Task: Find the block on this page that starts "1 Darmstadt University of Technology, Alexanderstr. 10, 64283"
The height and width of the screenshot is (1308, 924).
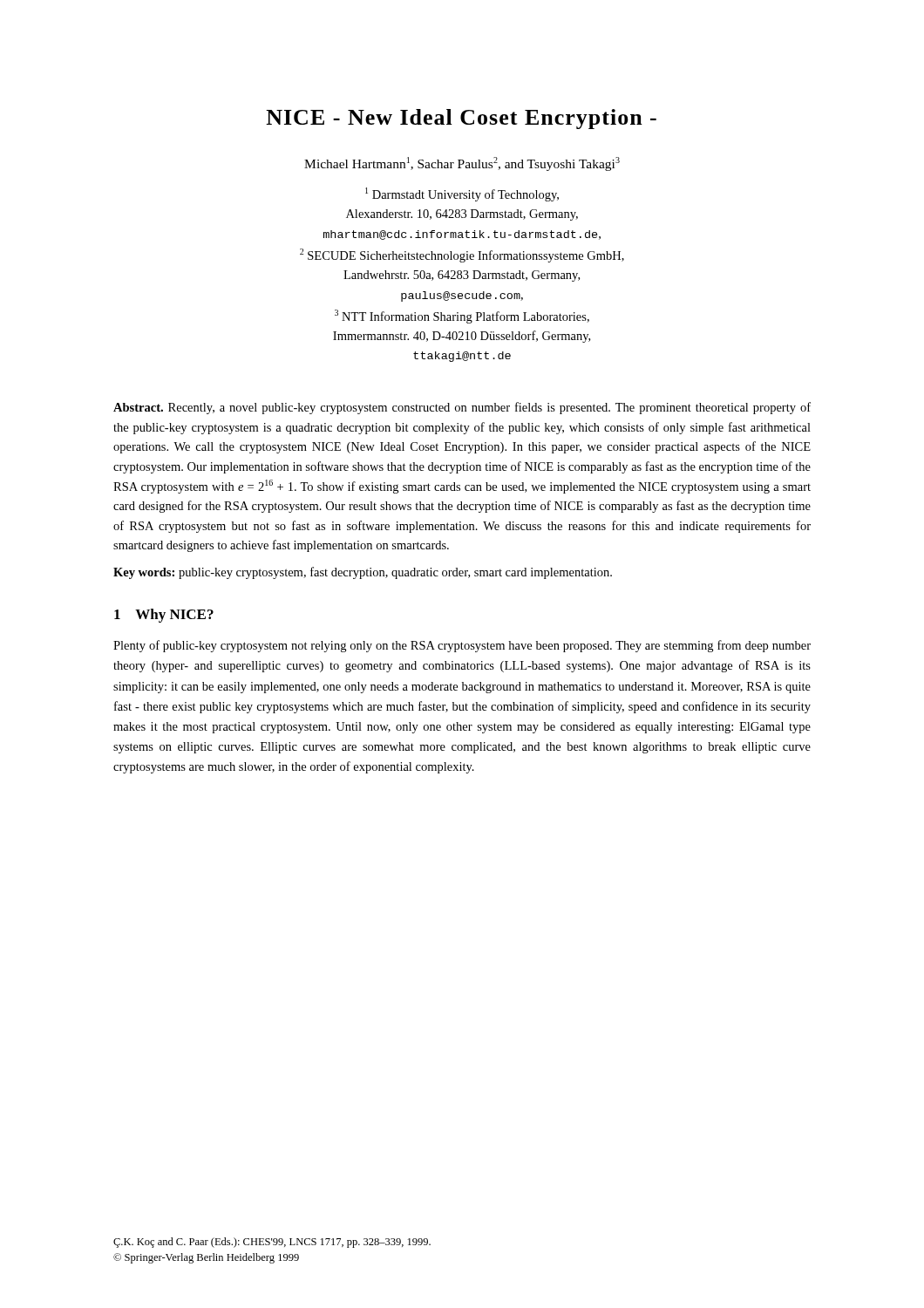Action: 462,274
